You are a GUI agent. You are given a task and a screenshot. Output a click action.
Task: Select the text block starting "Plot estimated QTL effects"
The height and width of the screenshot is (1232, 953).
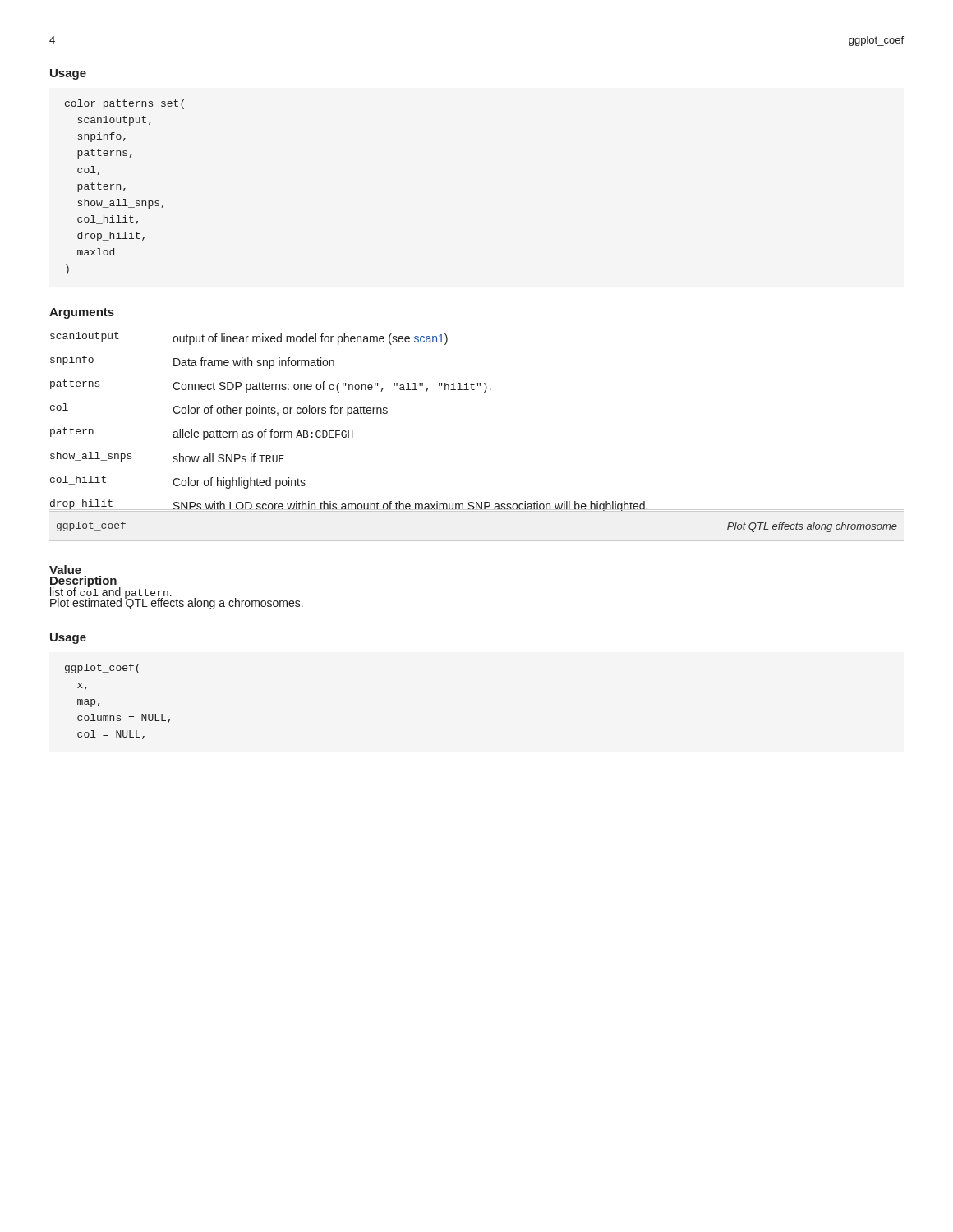point(177,602)
